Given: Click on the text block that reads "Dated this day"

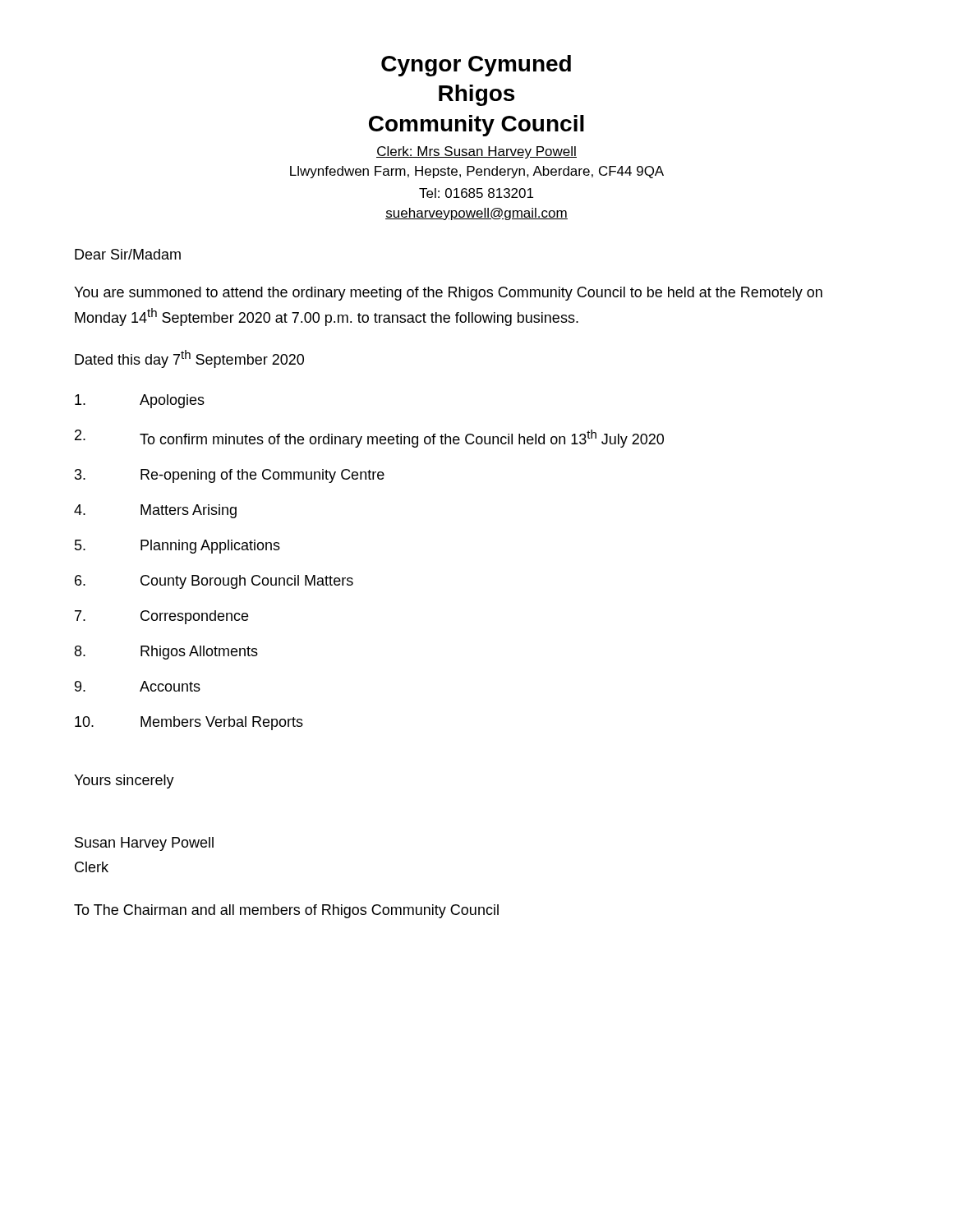Looking at the screenshot, I should [x=189, y=357].
